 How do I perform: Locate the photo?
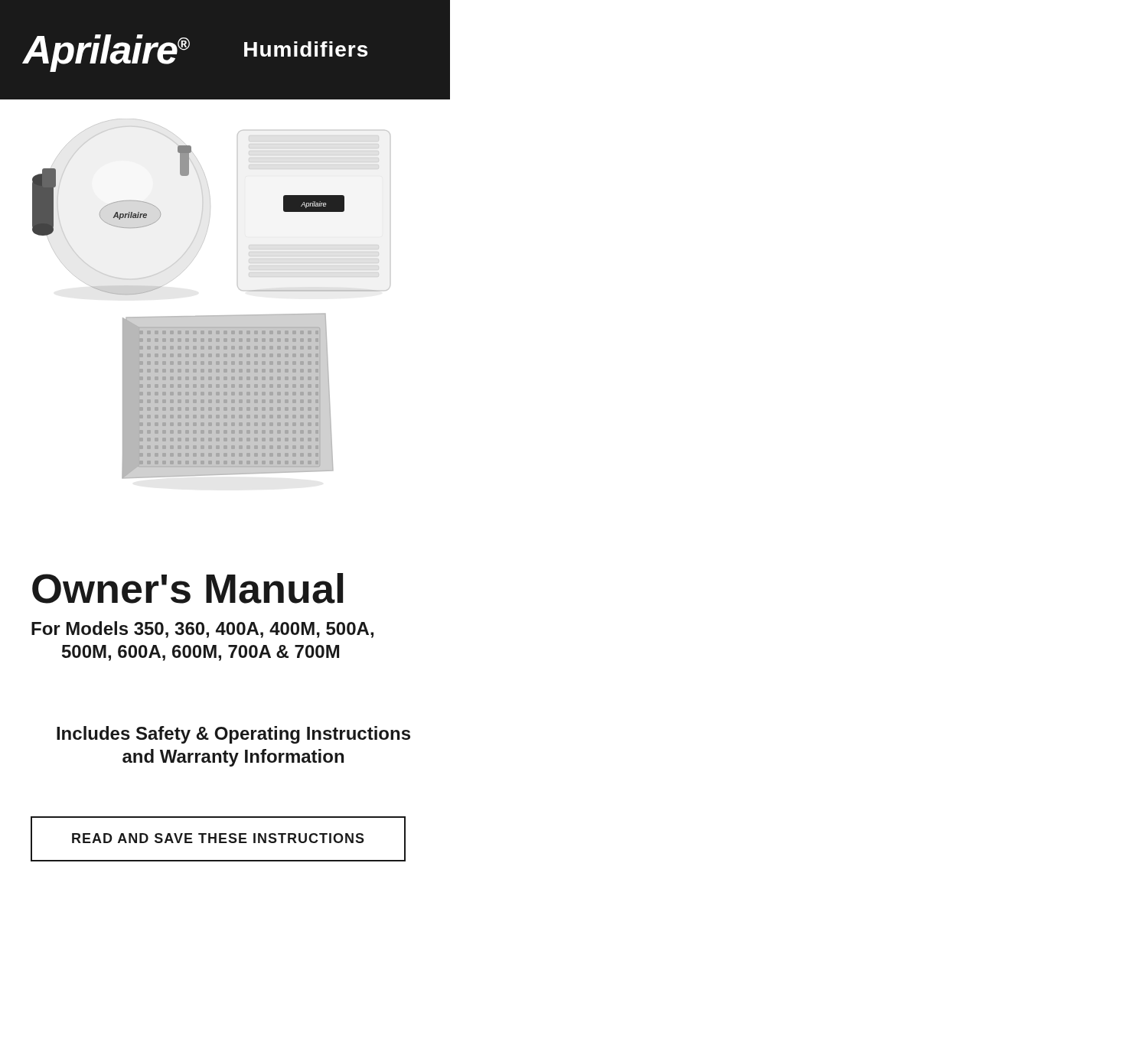click(243, 335)
